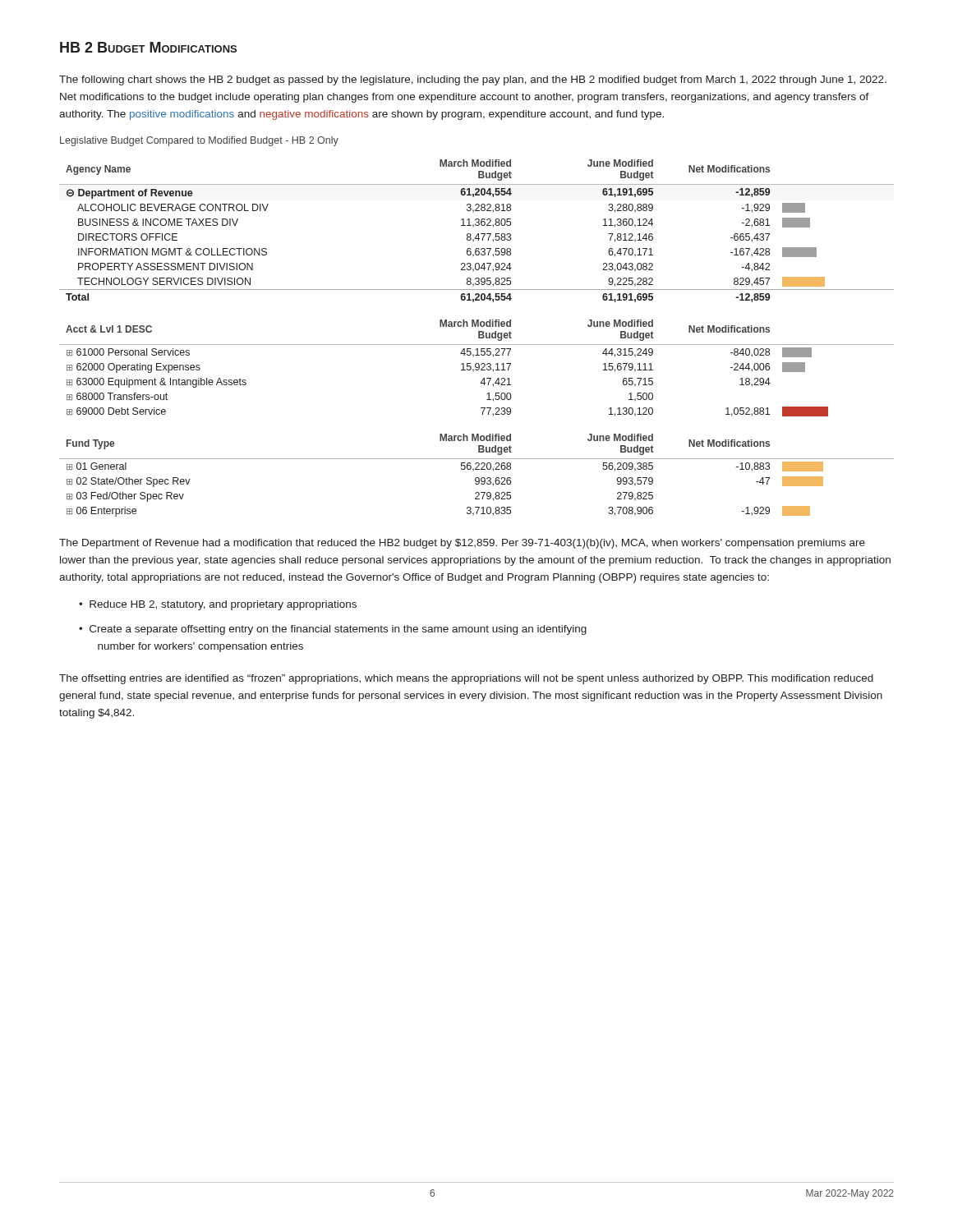This screenshot has width=953, height=1232.
Task: Locate the text block that reads "The offsetting entries are identified as “frozen” appropriations,"
Action: click(x=471, y=695)
